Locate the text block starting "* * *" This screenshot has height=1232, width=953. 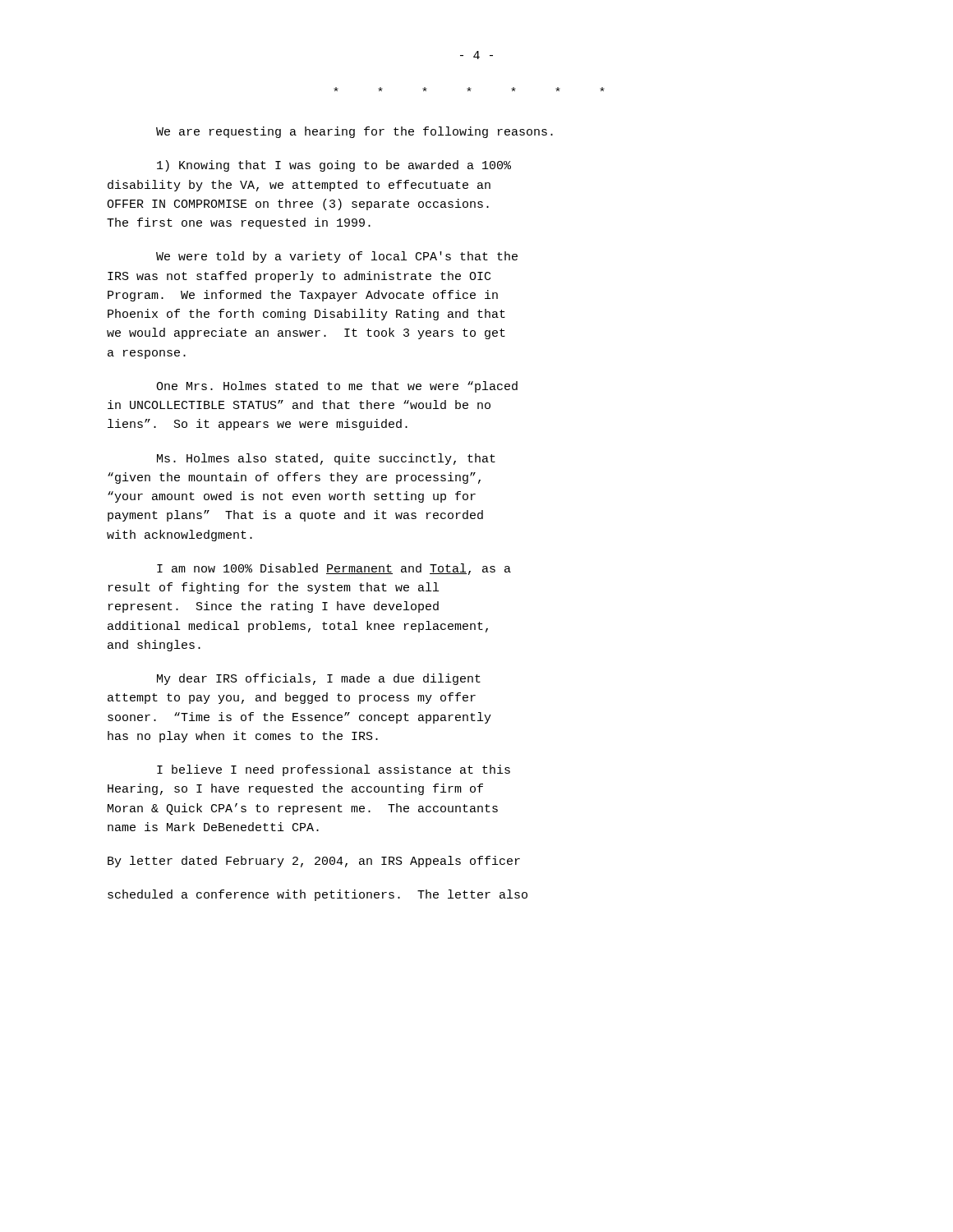click(x=476, y=93)
